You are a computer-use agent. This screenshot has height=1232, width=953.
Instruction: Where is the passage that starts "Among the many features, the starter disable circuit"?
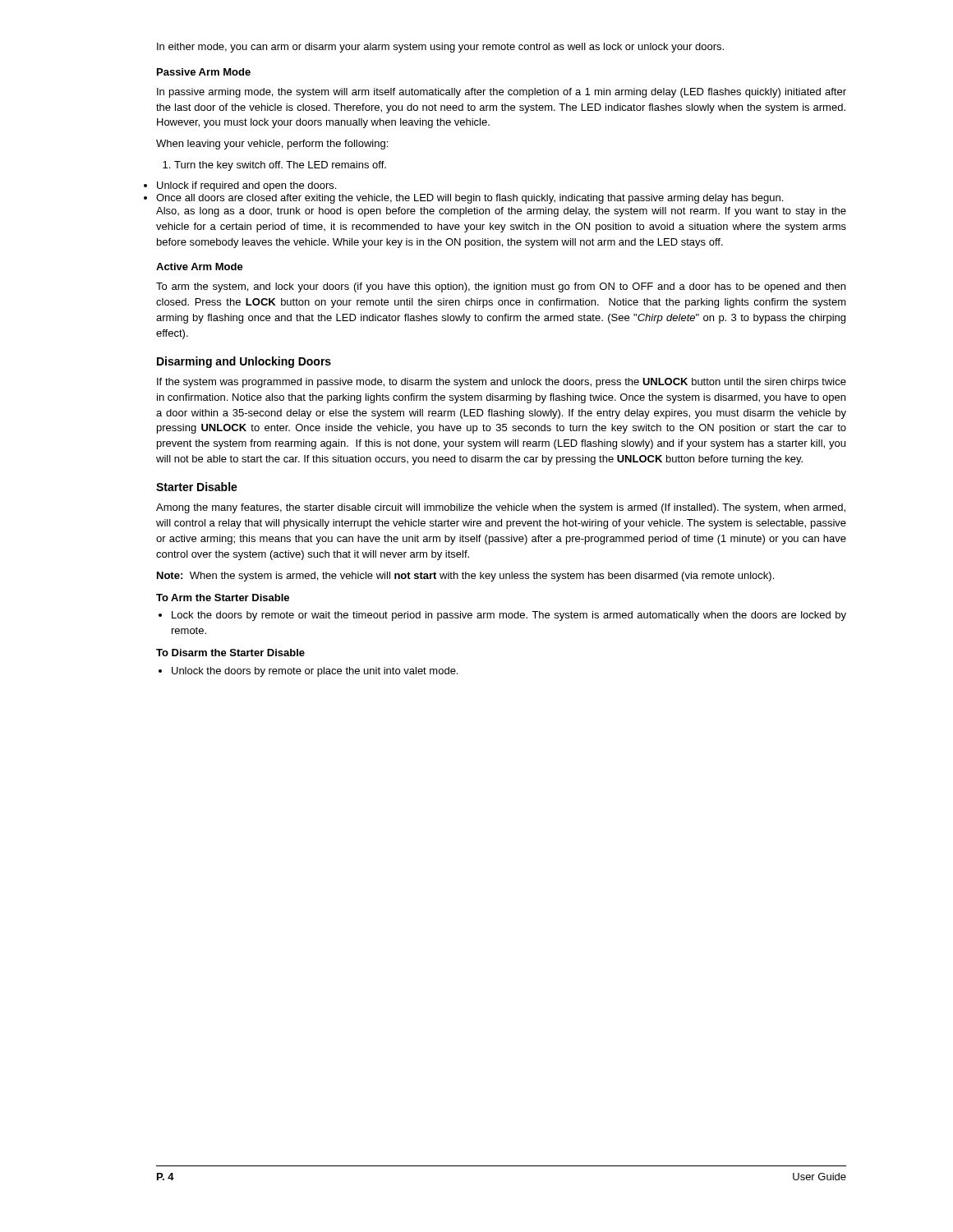pyautogui.click(x=501, y=531)
